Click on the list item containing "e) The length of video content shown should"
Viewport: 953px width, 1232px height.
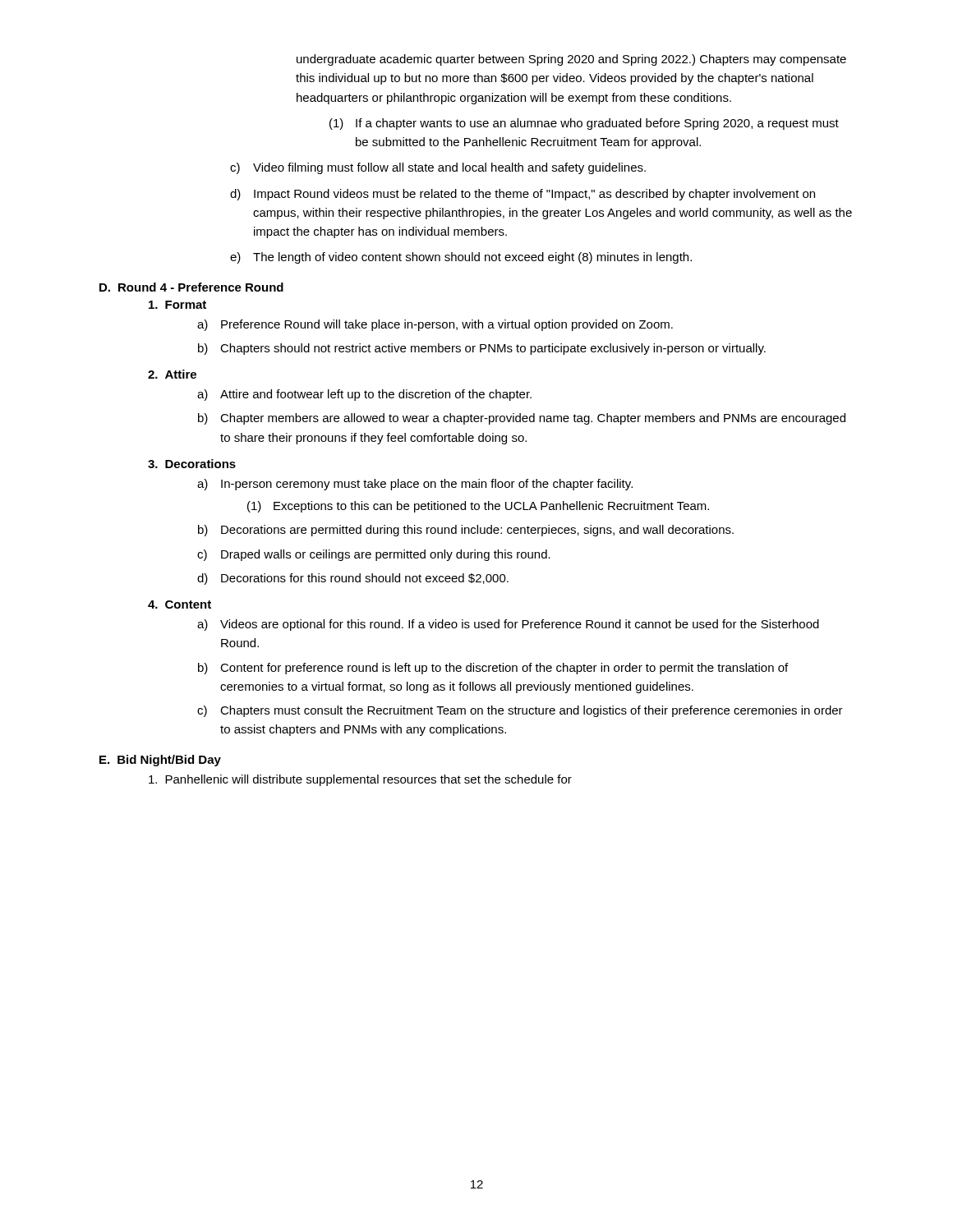coord(461,257)
